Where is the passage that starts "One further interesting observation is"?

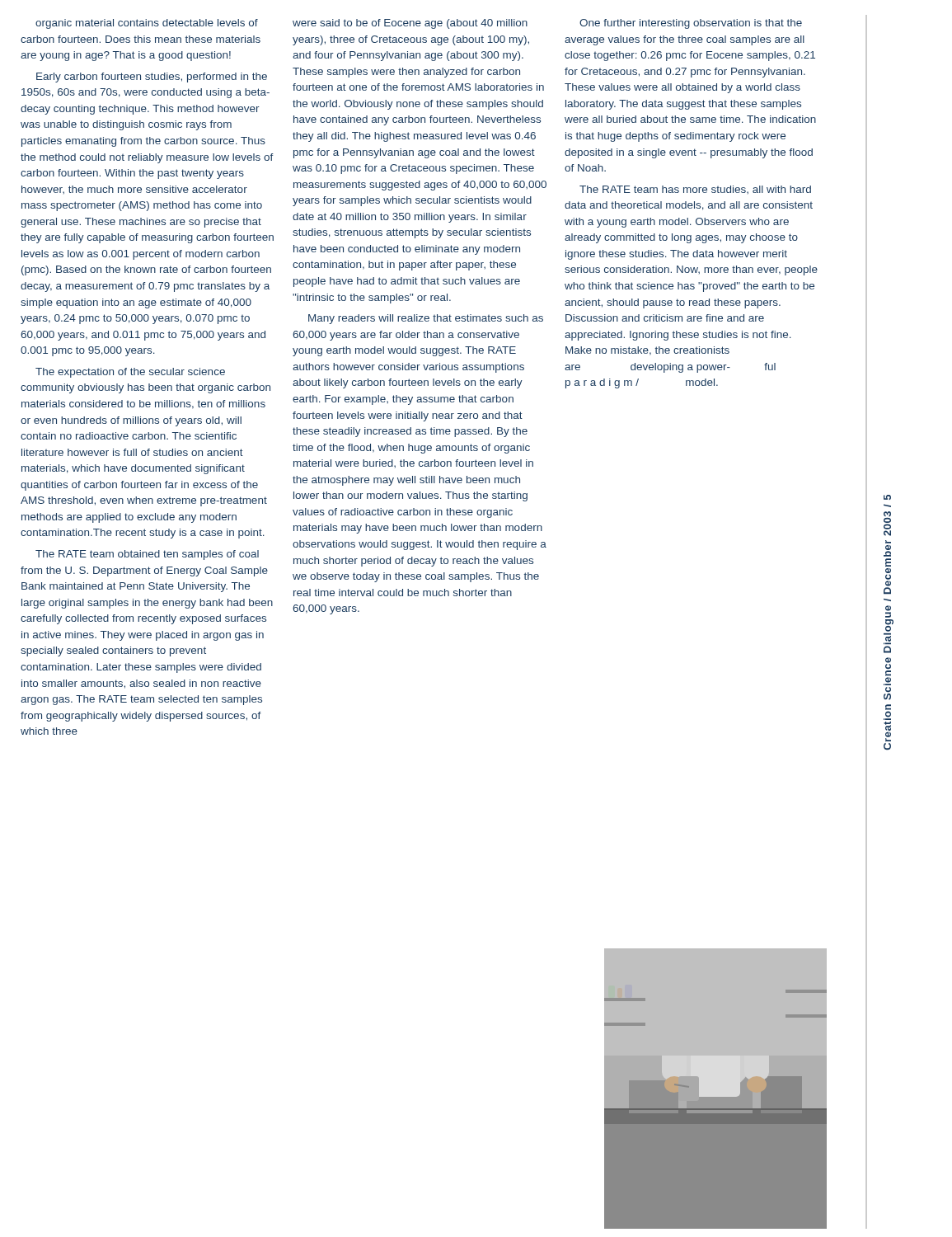[x=691, y=24]
